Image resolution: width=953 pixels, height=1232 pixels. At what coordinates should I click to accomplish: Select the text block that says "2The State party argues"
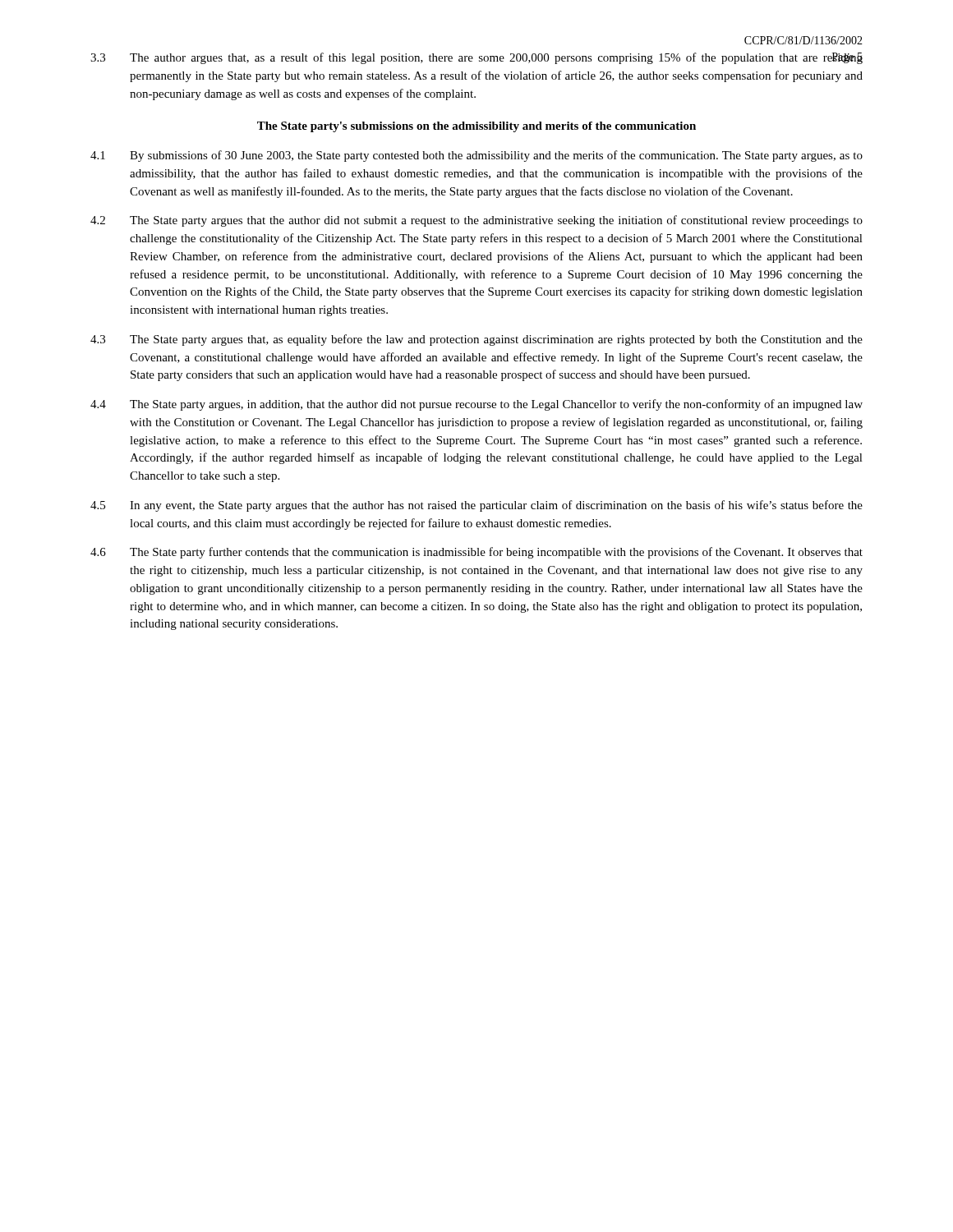[476, 266]
